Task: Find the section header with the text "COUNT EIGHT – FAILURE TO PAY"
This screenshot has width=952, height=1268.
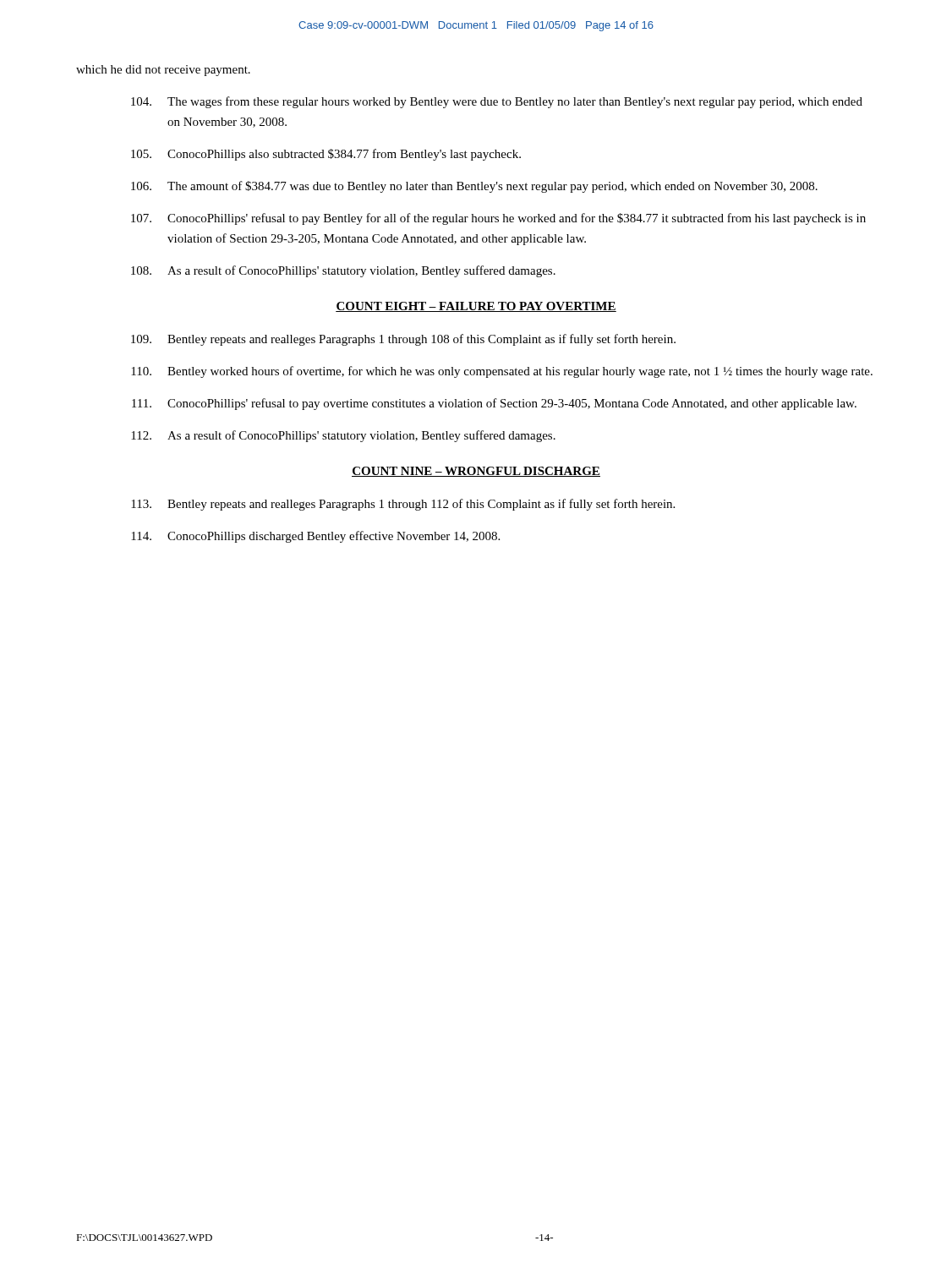Action: [x=476, y=306]
